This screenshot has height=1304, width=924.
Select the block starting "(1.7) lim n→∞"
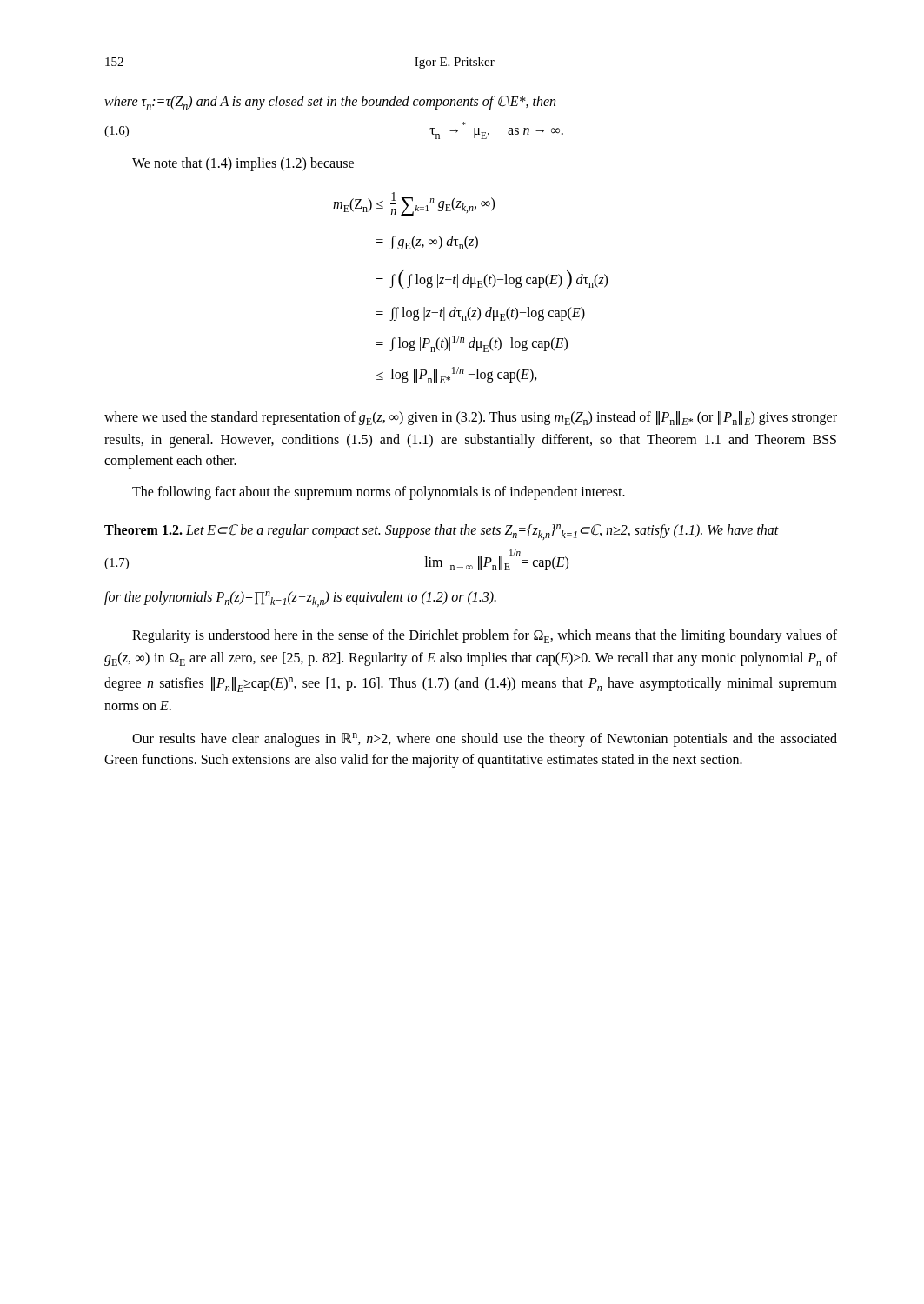(x=471, y=563)
